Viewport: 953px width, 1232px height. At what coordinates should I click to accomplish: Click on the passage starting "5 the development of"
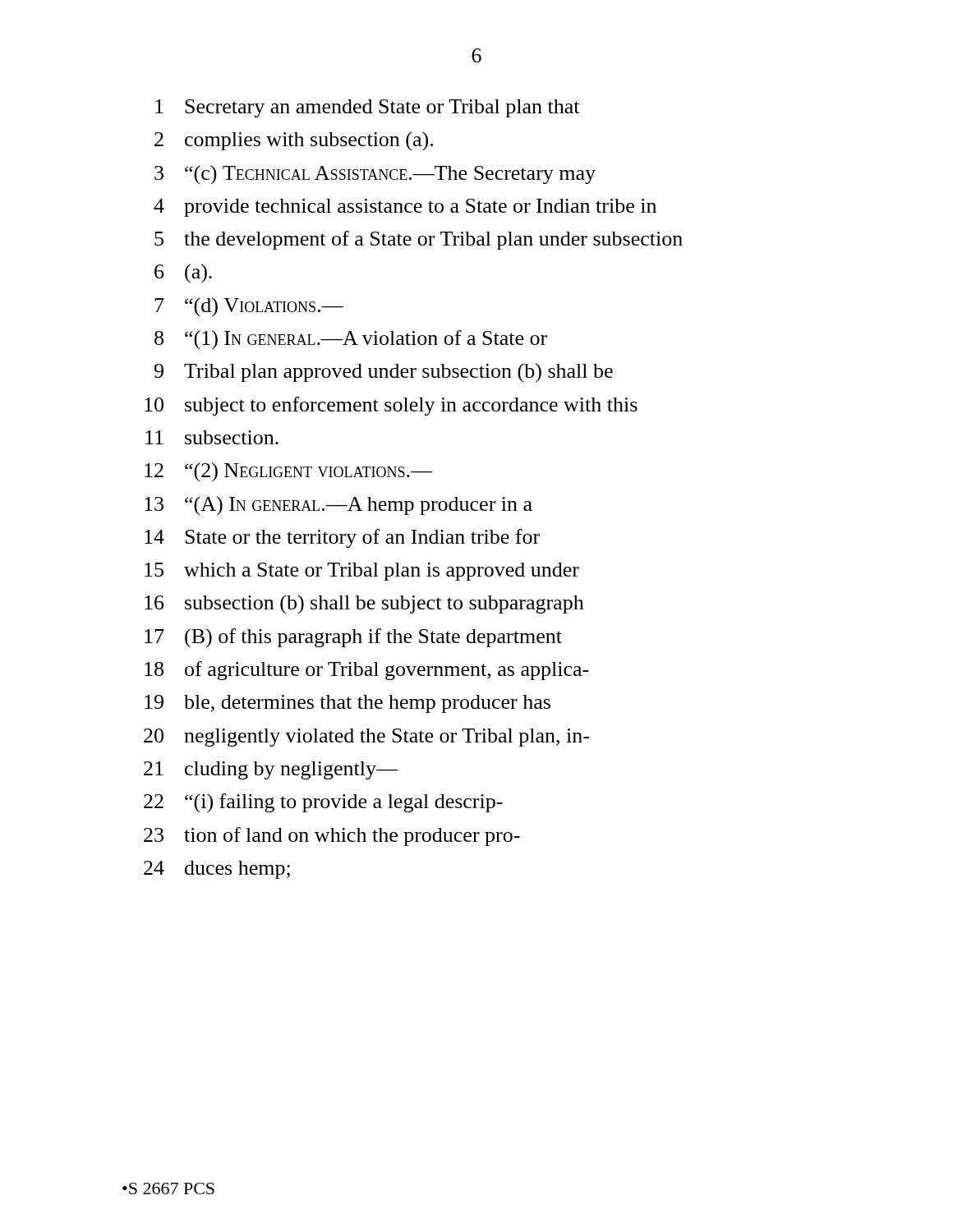point(496,239)
